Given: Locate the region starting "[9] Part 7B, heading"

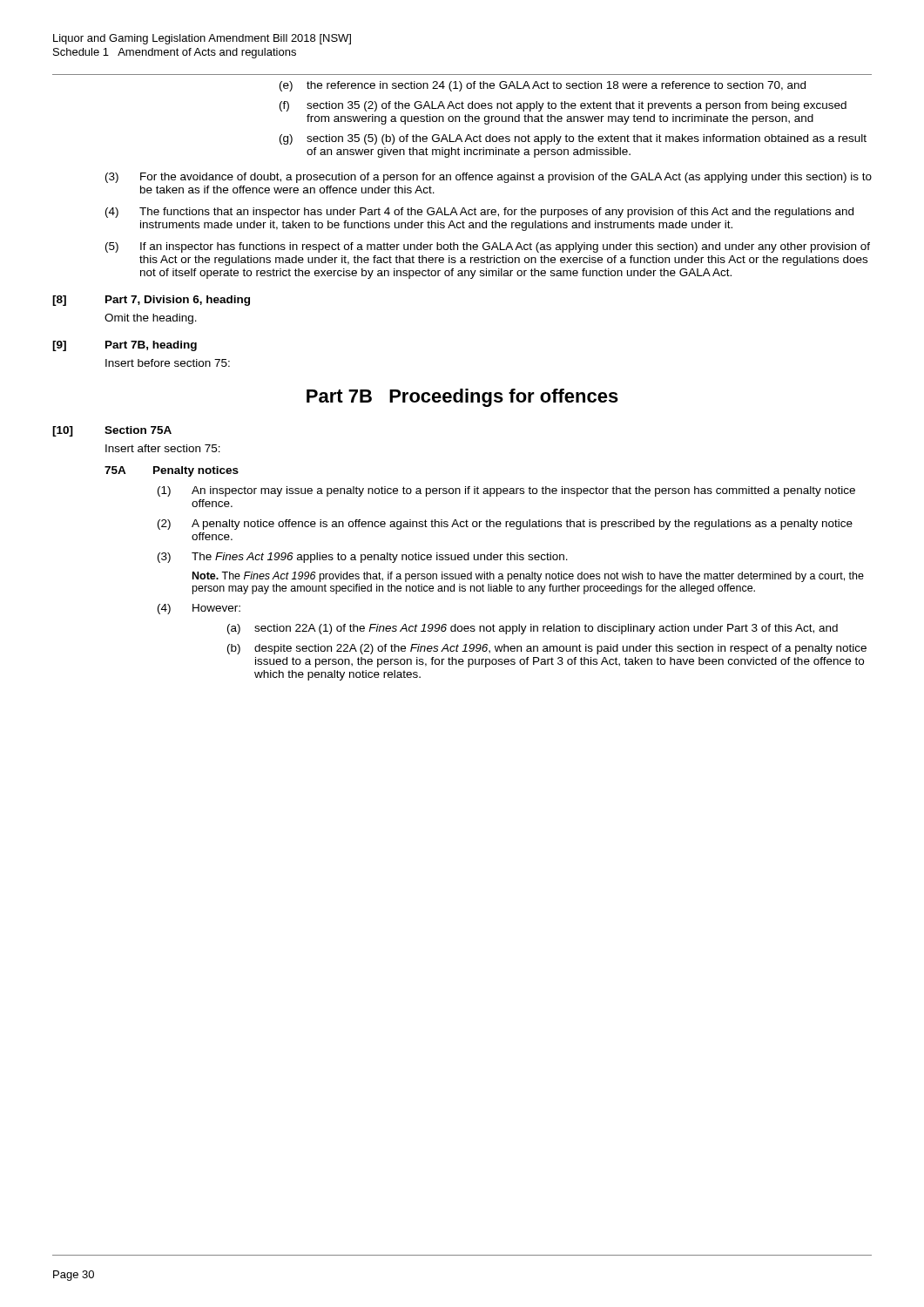Looking at the screenshot, I should click(x=125, y=345).
